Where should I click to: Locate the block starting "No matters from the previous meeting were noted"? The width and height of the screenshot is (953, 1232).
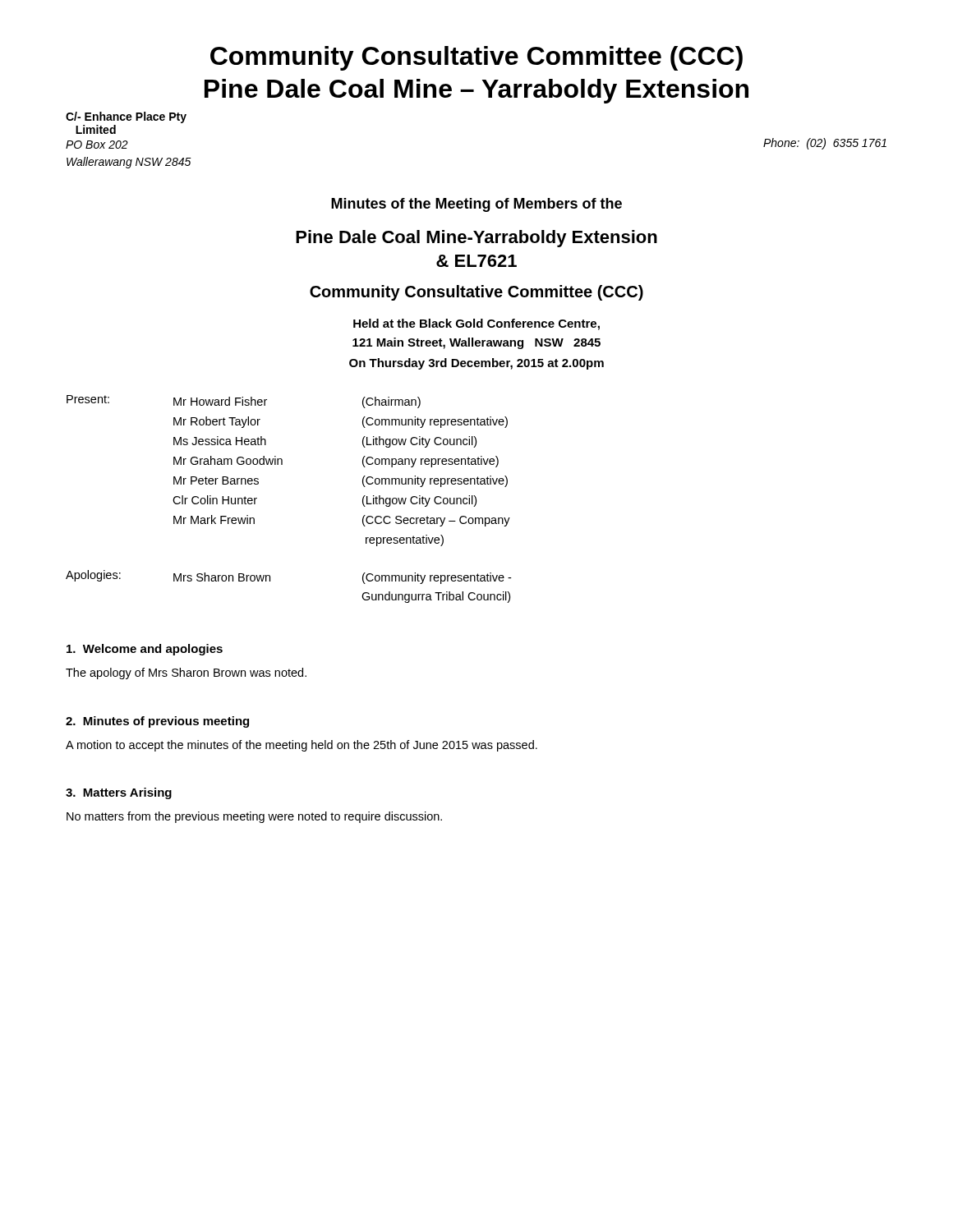[254, 817]
